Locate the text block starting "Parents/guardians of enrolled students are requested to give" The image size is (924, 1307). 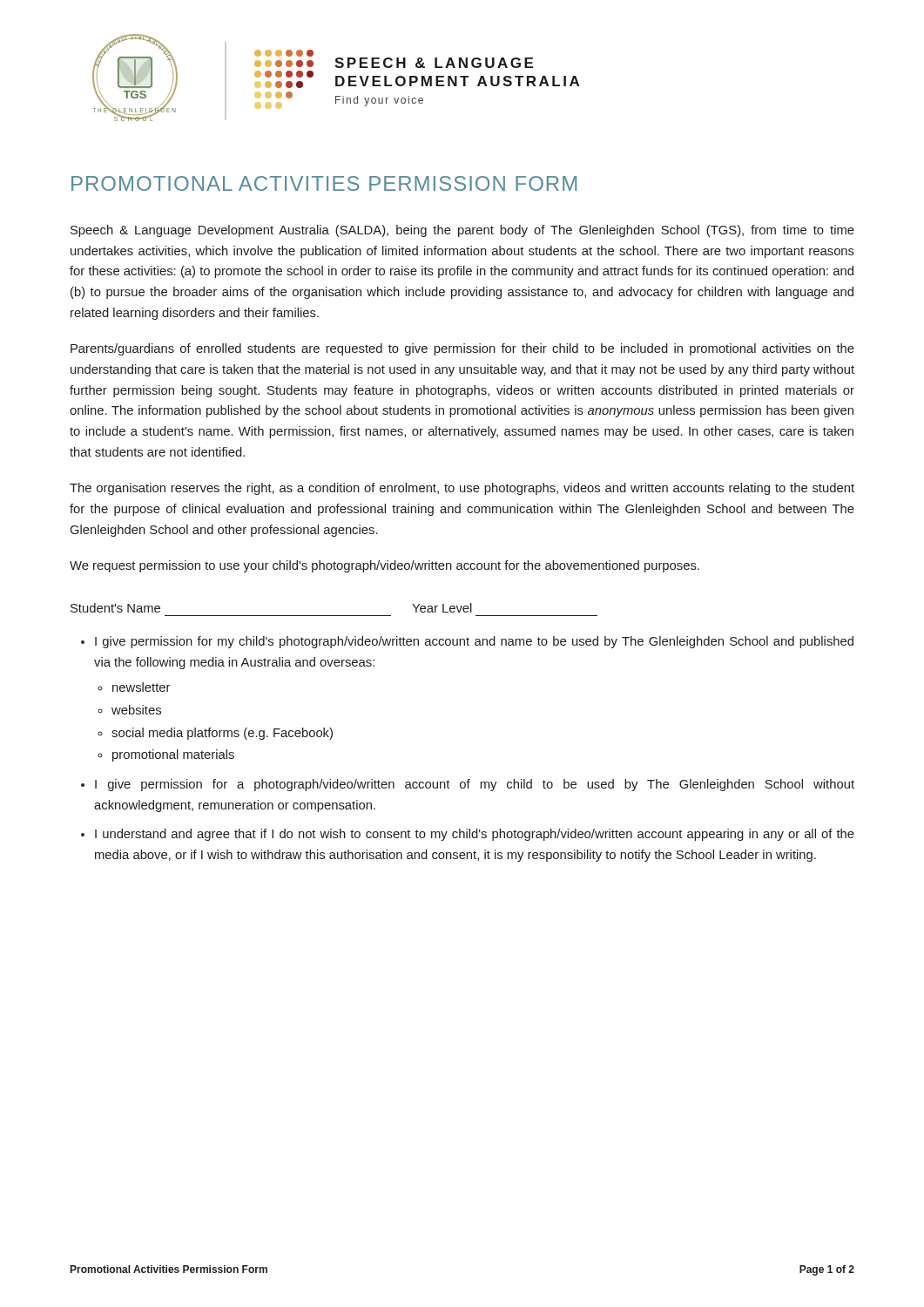click(x=462, y=400)
